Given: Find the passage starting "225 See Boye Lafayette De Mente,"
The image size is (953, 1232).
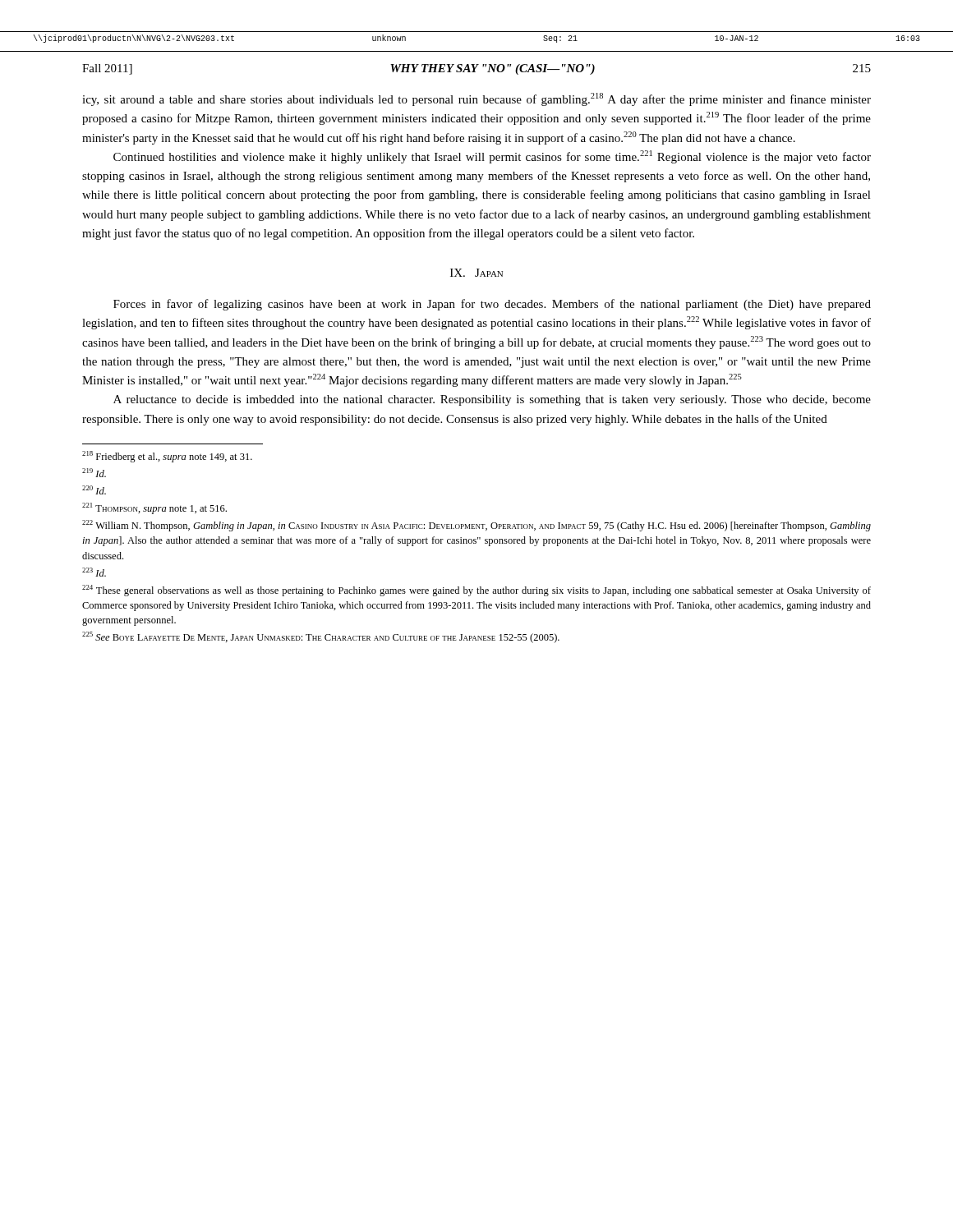Looking at the screenshot, I should click(321, 637).
